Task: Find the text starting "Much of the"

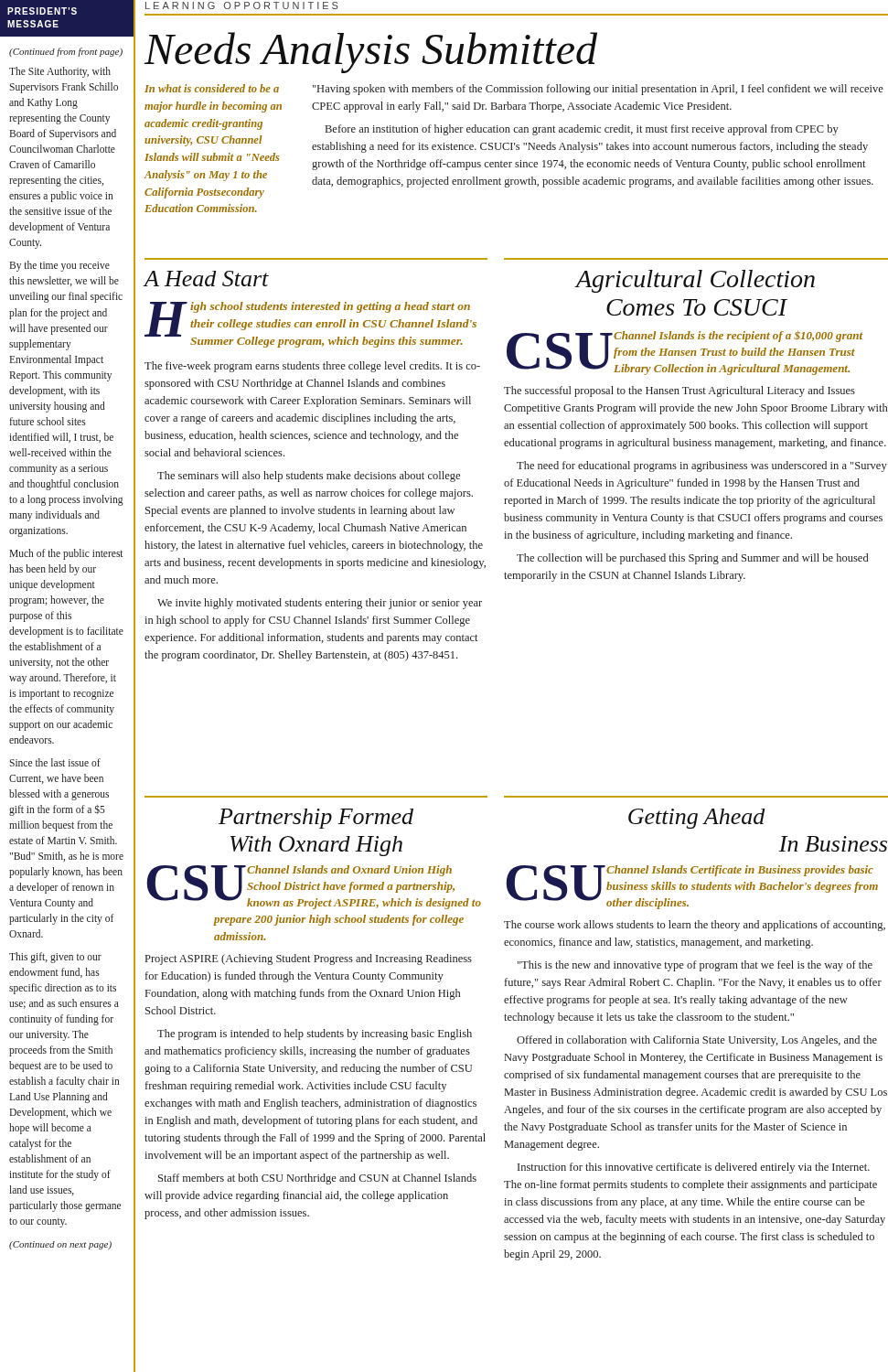Action: click(66, 647)
